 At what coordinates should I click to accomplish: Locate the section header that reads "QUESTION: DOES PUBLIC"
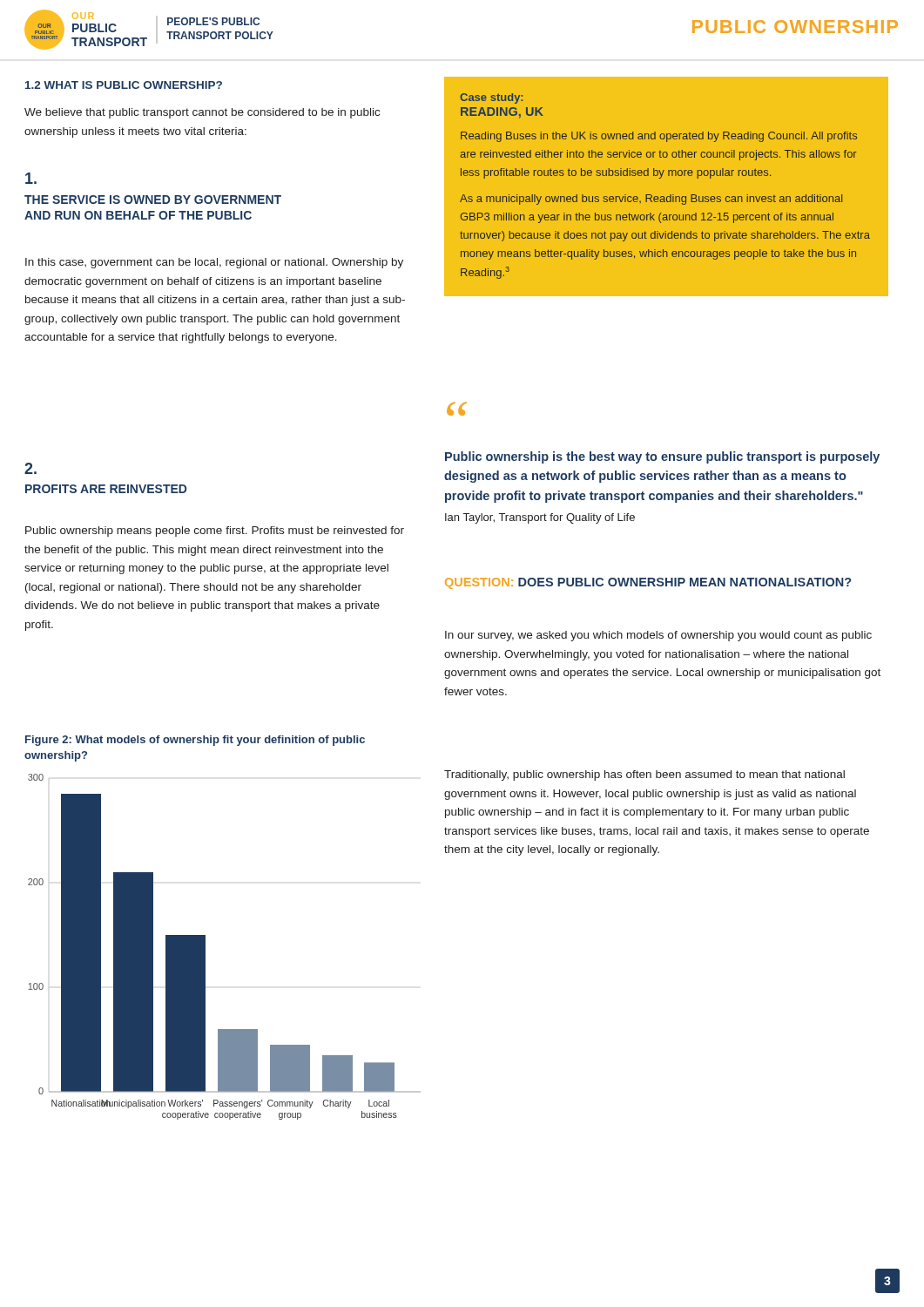648,582
